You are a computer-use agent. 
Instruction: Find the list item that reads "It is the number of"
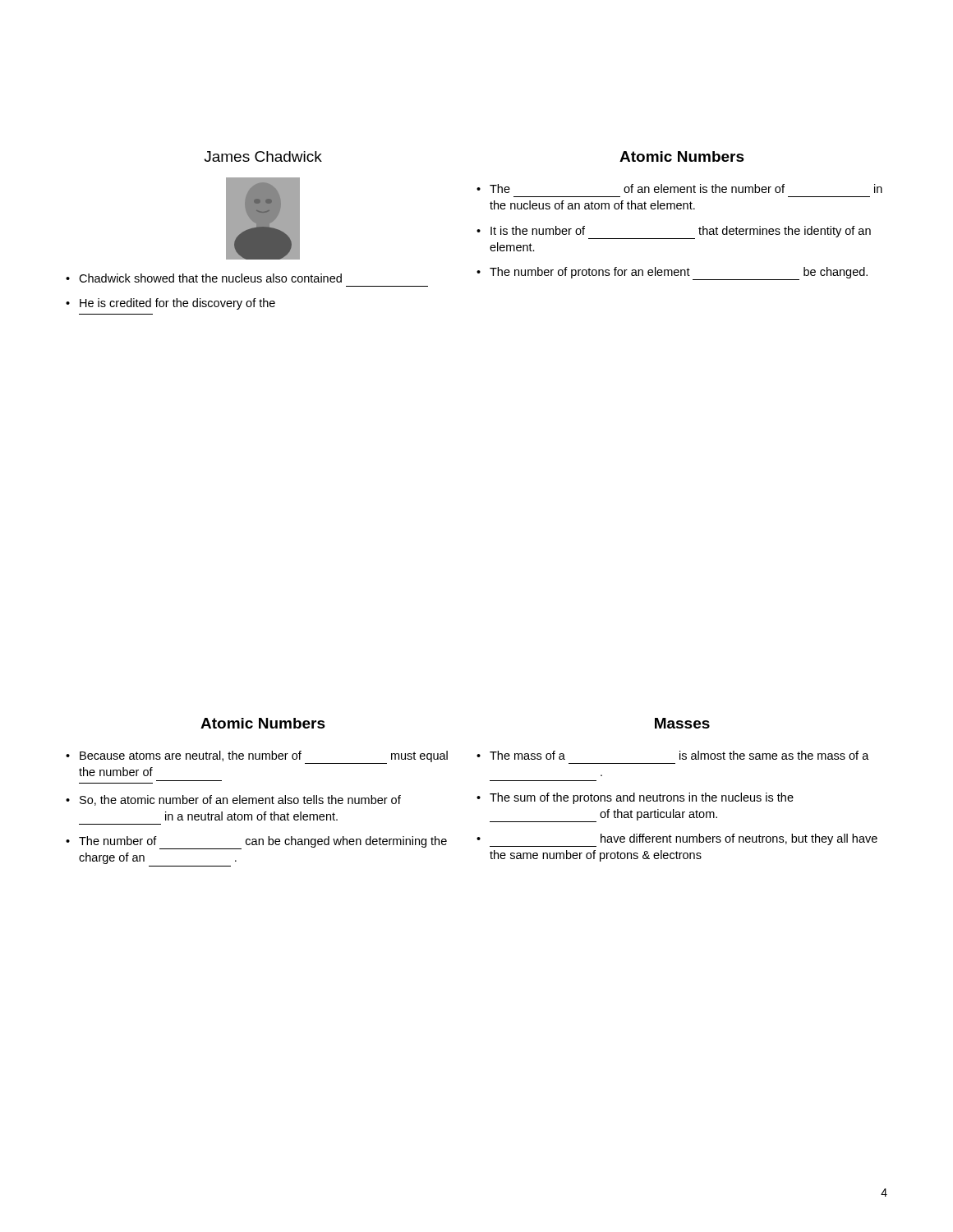[680, 239]
